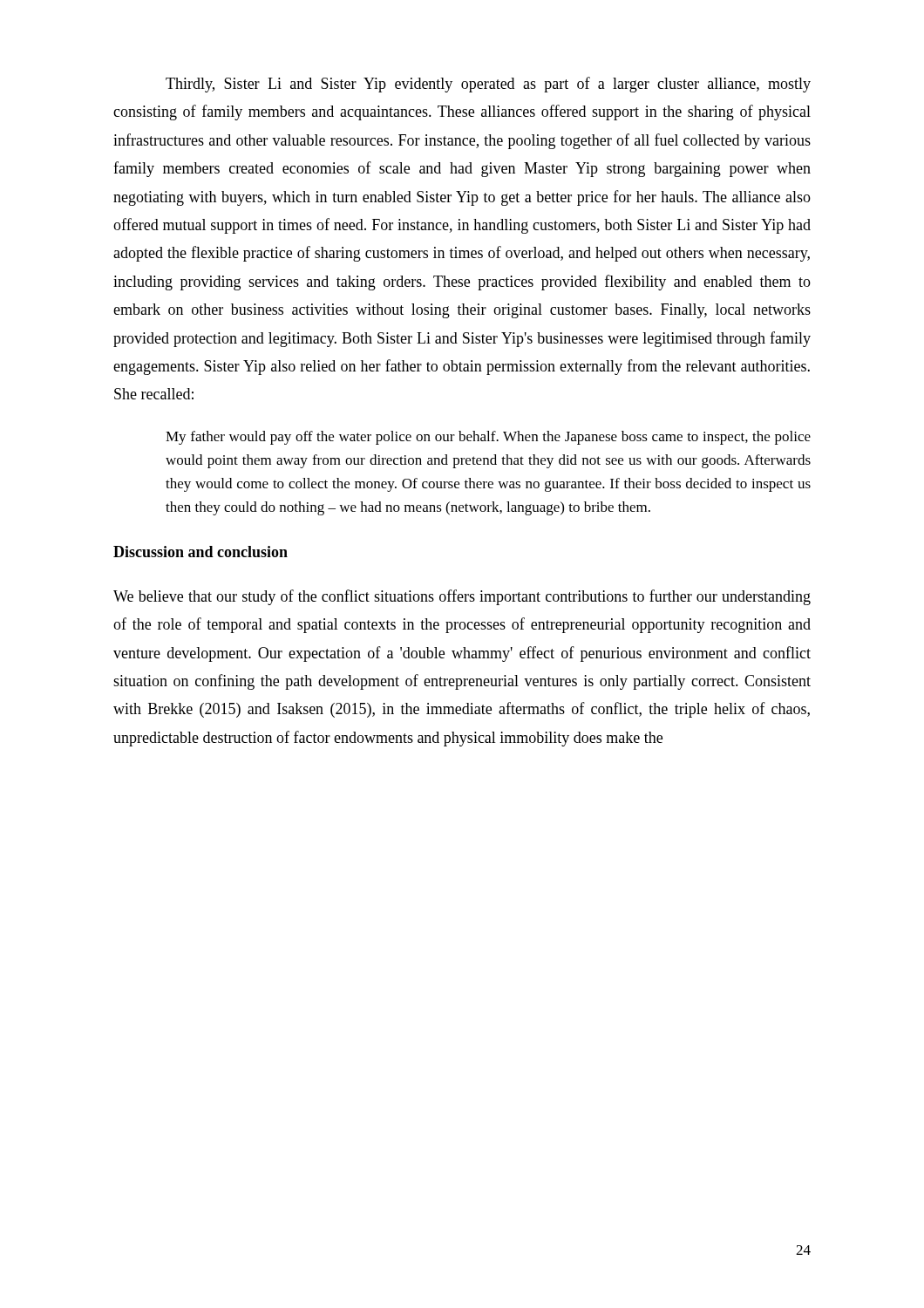Locate the section header containing "Discussion and conclusion"

click(x=201, y=552)
